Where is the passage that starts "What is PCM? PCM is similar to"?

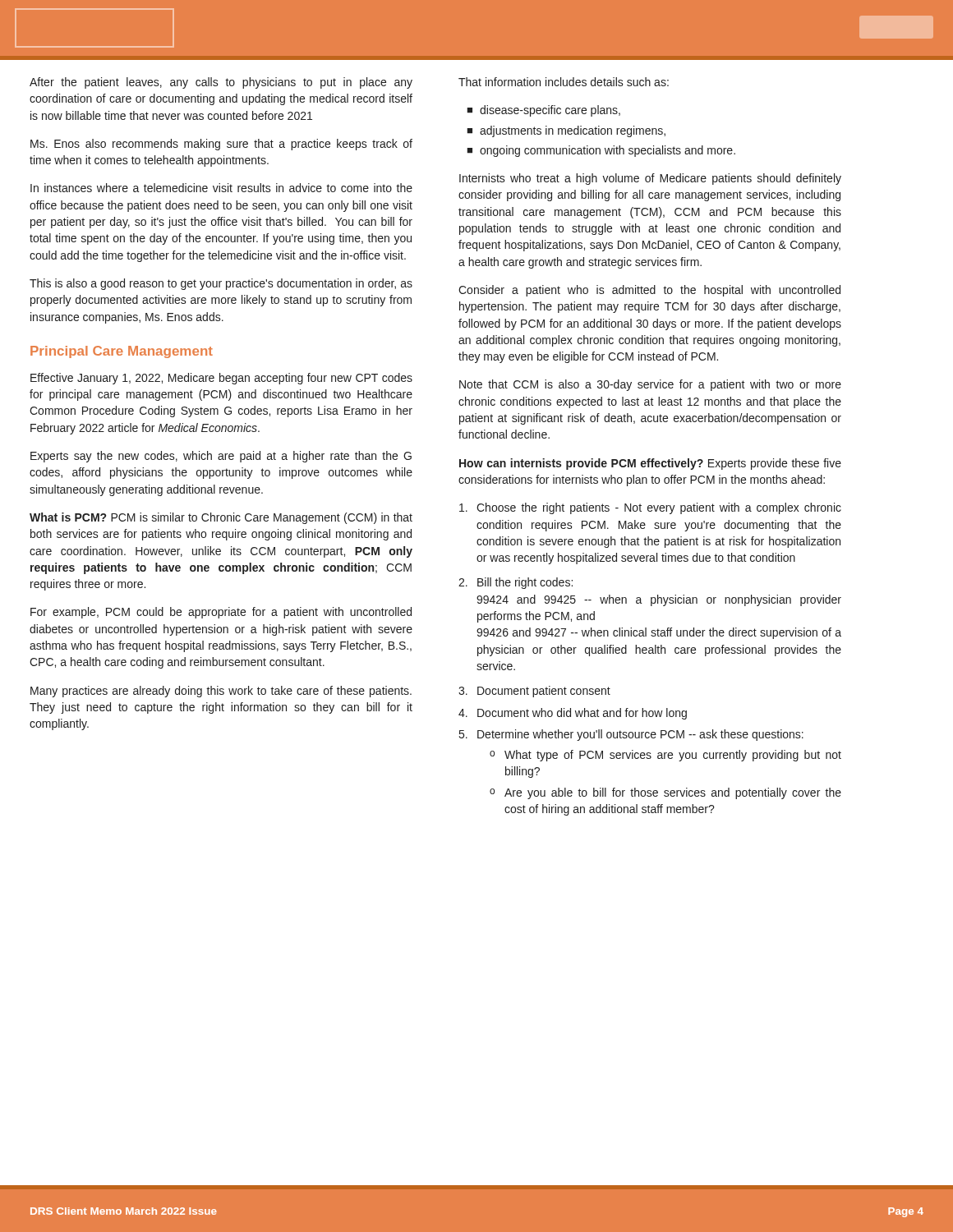tap(221, 551)
